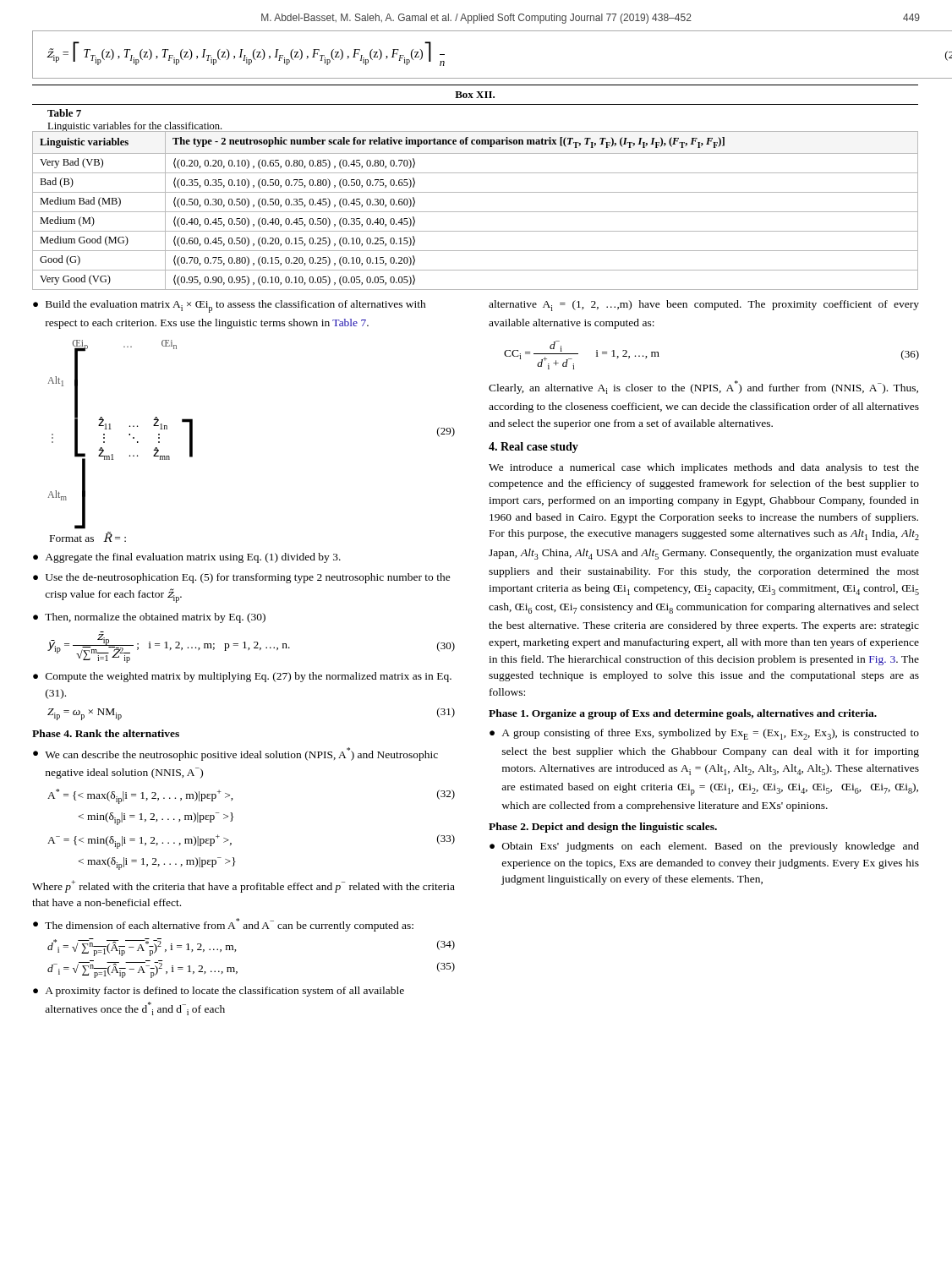Select the block starting "4. Real case study"
Viewport: 952px width, 1268px height.
(533, 446)
